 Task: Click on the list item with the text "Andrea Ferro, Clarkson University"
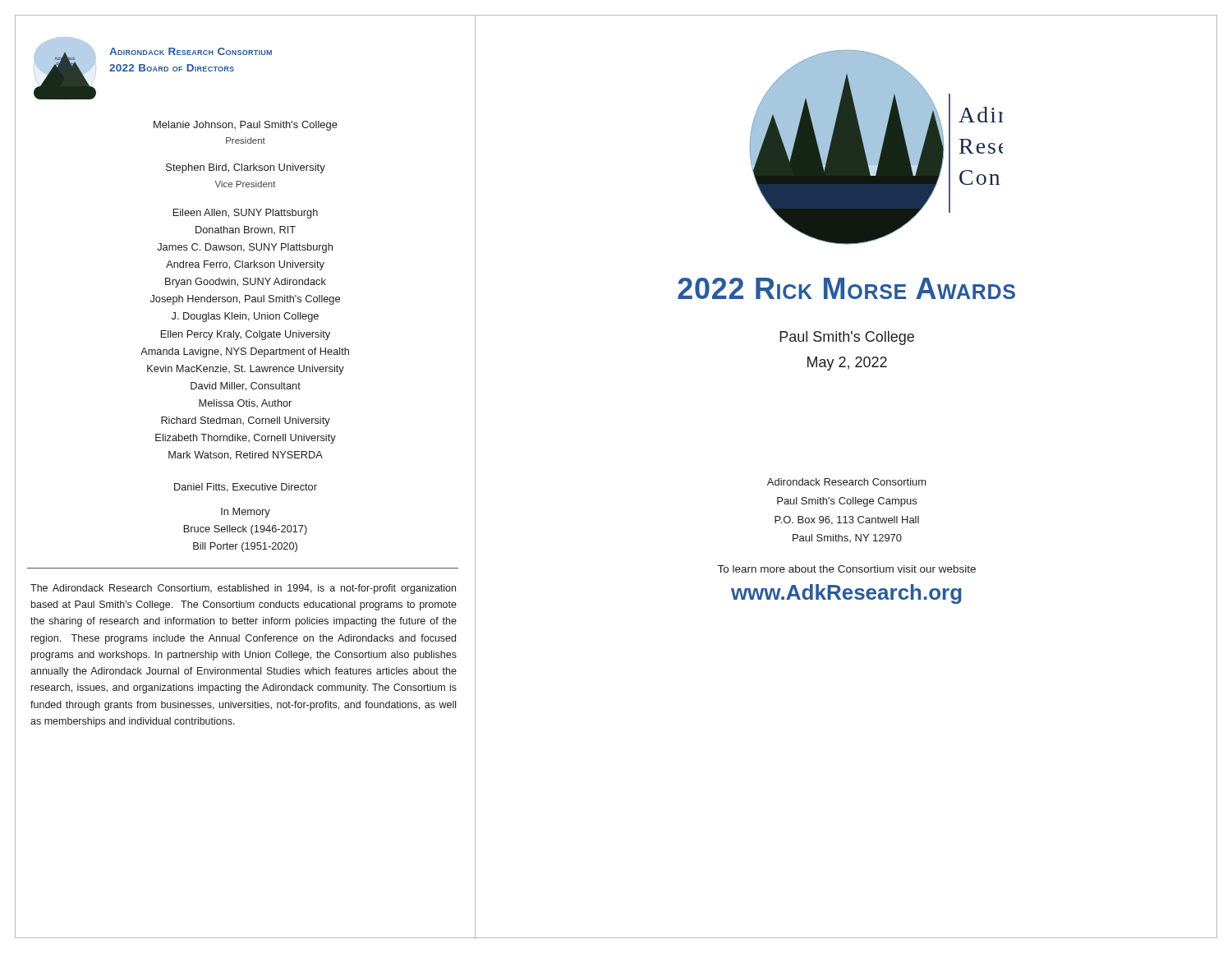click(245, 264)
